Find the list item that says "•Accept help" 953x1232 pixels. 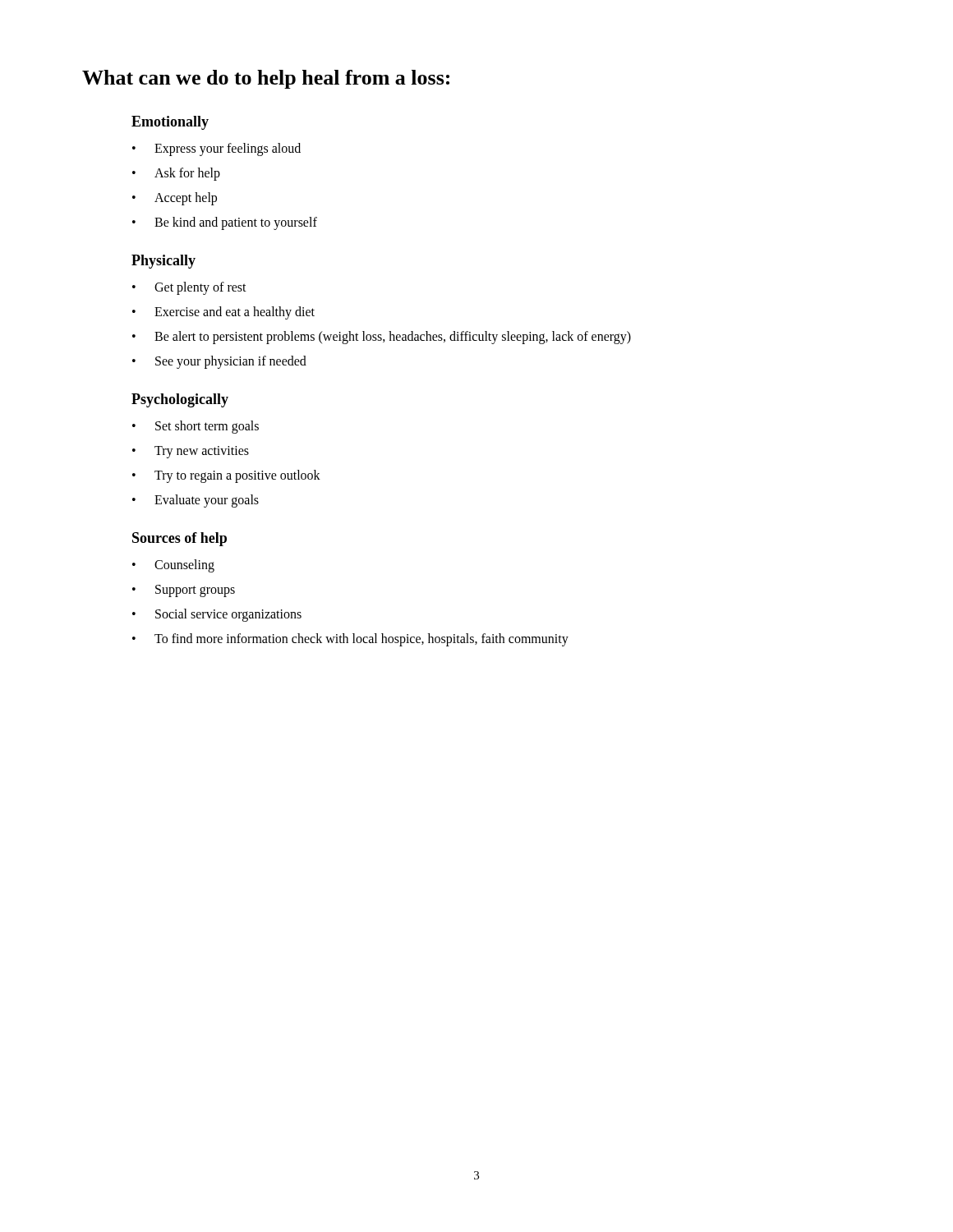[174, 198]
